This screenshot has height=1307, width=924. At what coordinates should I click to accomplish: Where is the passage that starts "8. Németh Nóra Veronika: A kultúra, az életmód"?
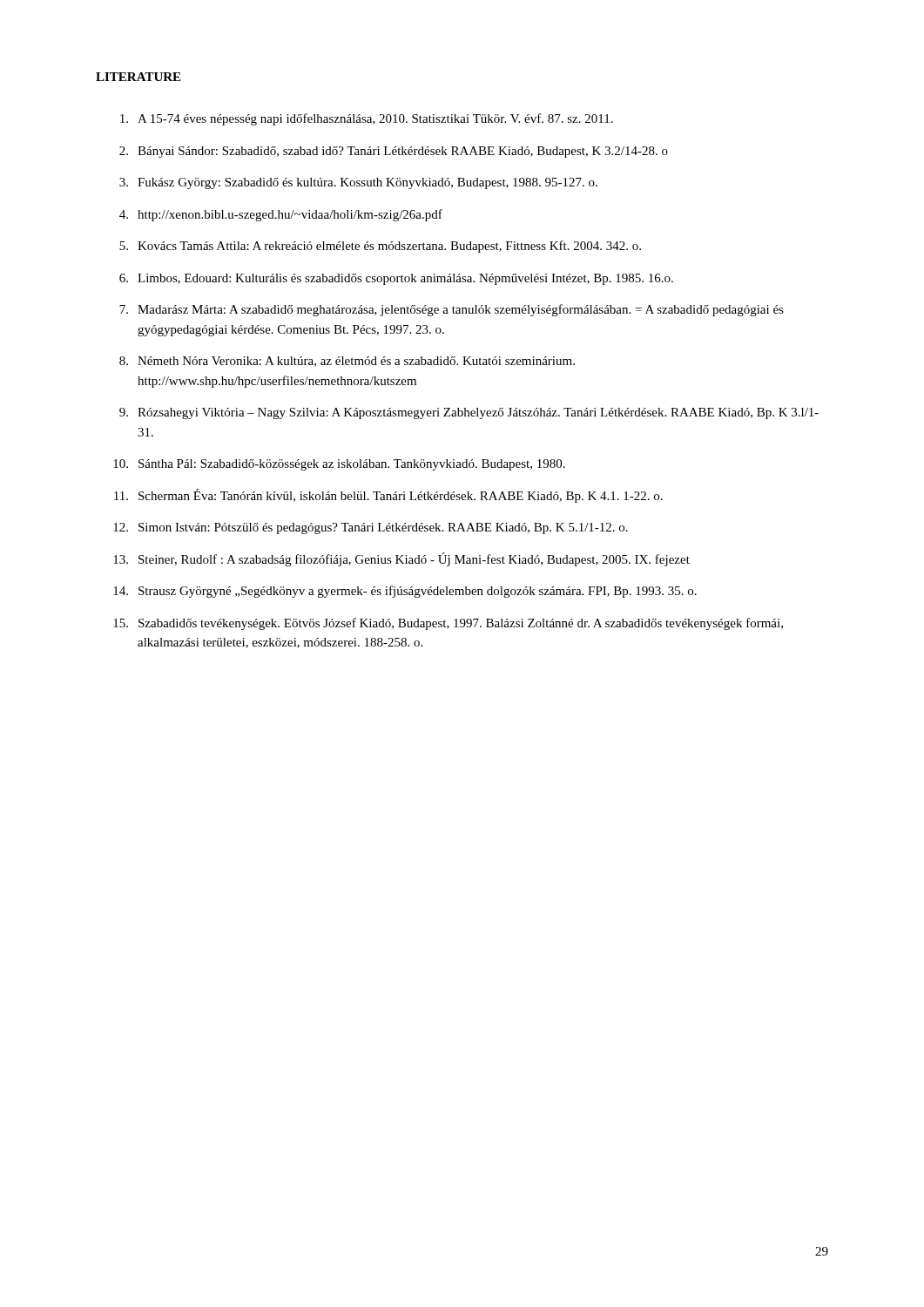pyautogui.click(x=462, y=371)
